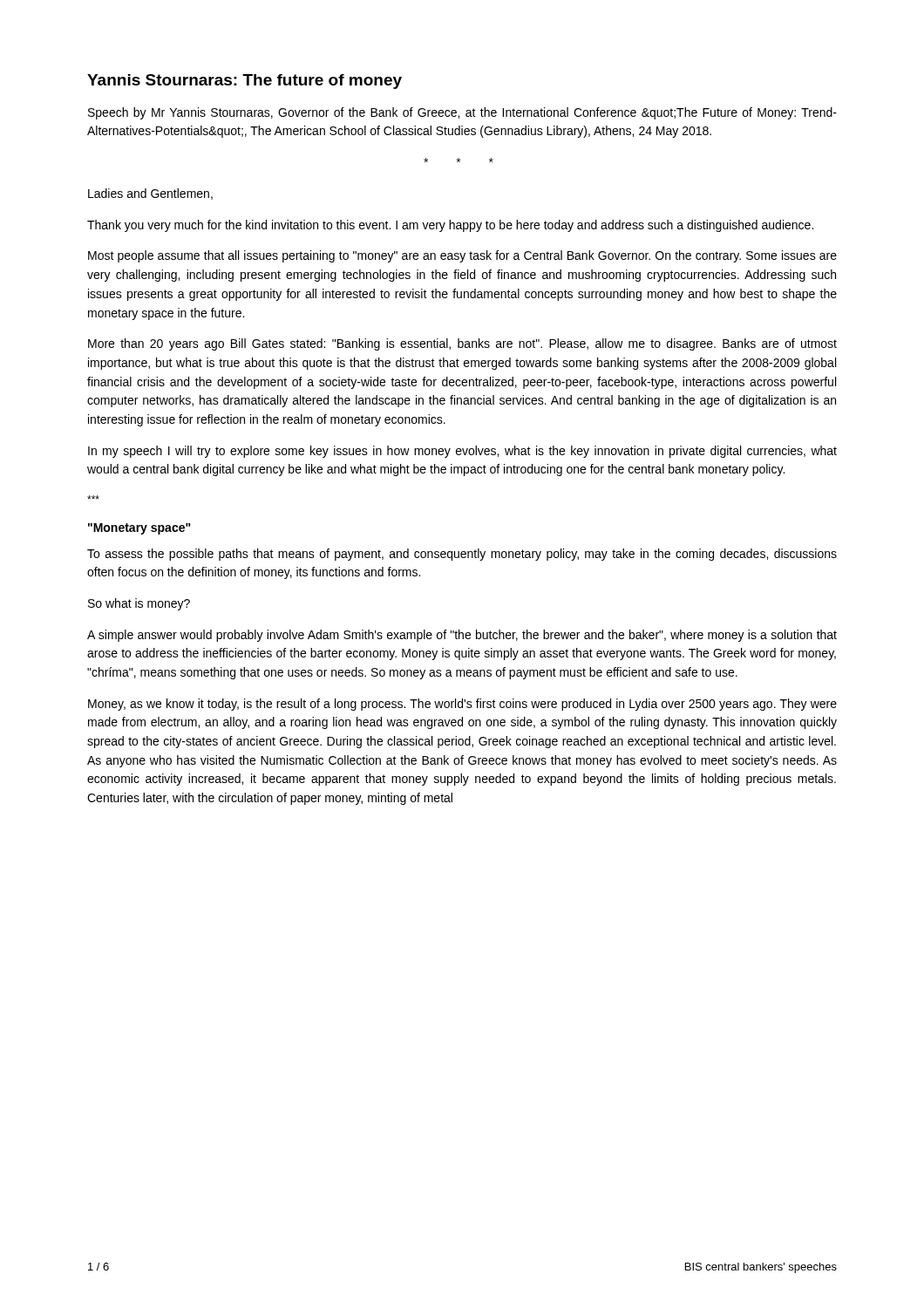Click the passage that begins "Speech by Mr Yannis Stournaras, Governor of"
The width and height of the screenshot is (924, 1308).
[x=462, y=122]
